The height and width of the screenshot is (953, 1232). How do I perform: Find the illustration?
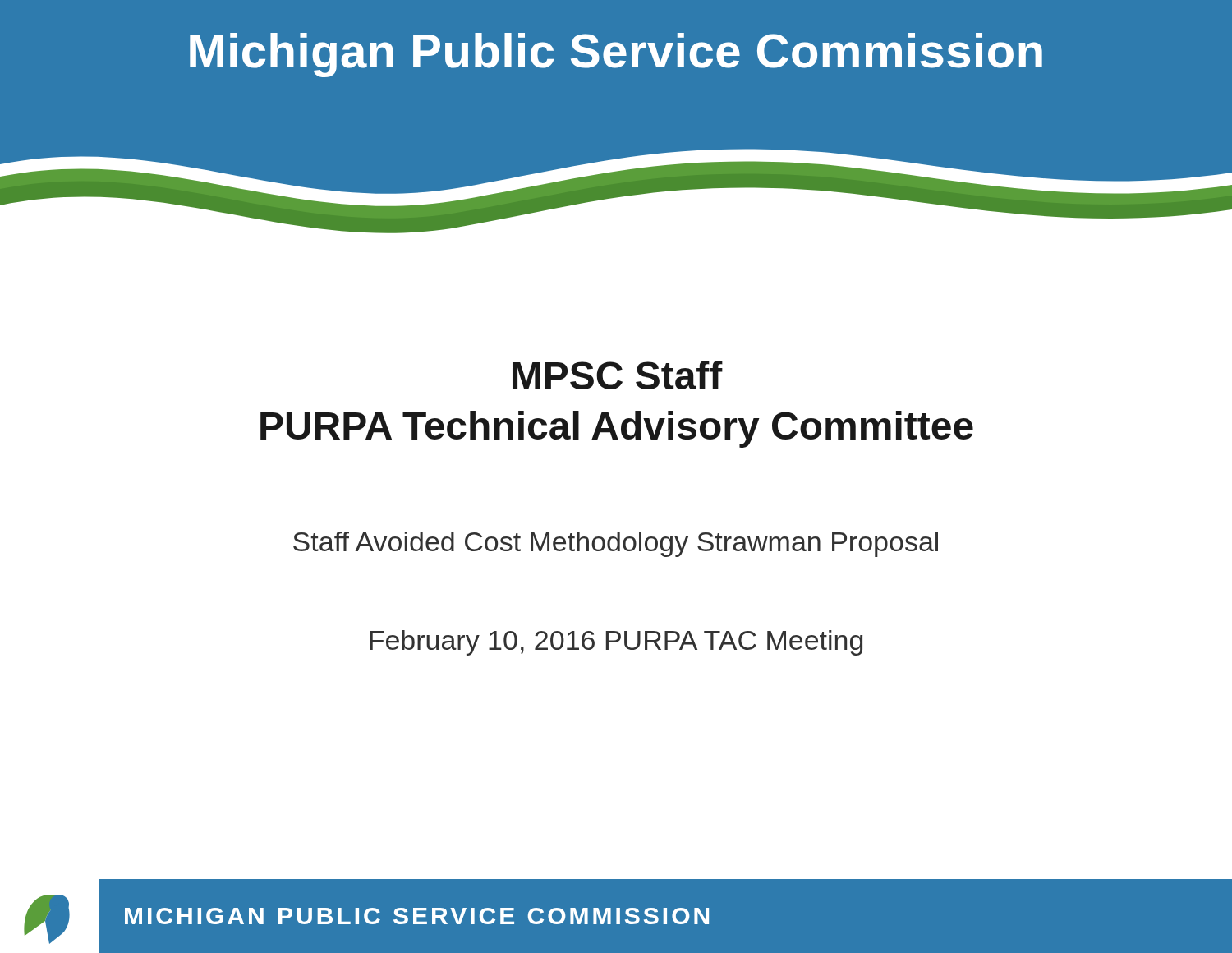click(616, 152)
